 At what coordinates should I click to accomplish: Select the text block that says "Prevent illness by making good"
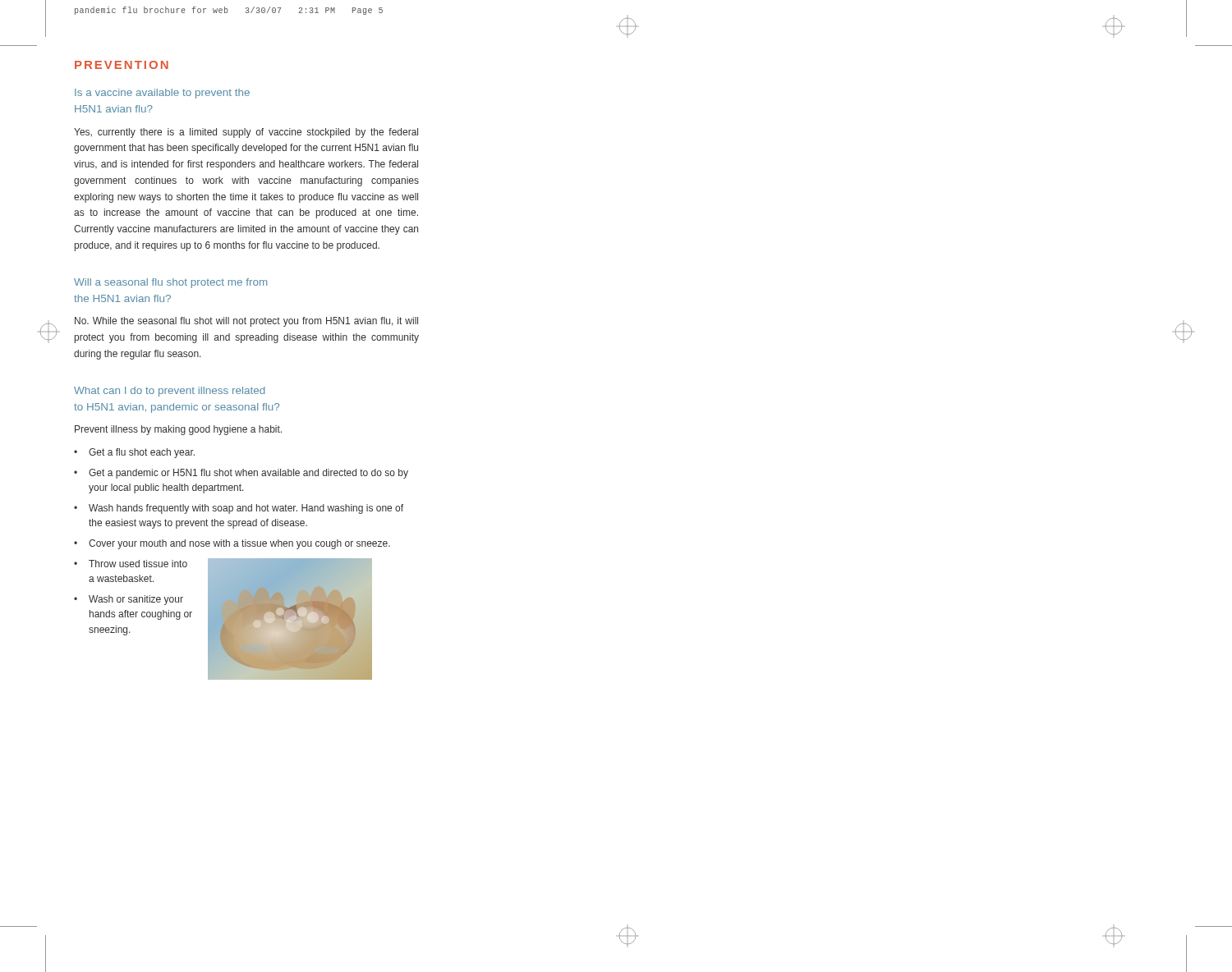click(x=178, y=430)
